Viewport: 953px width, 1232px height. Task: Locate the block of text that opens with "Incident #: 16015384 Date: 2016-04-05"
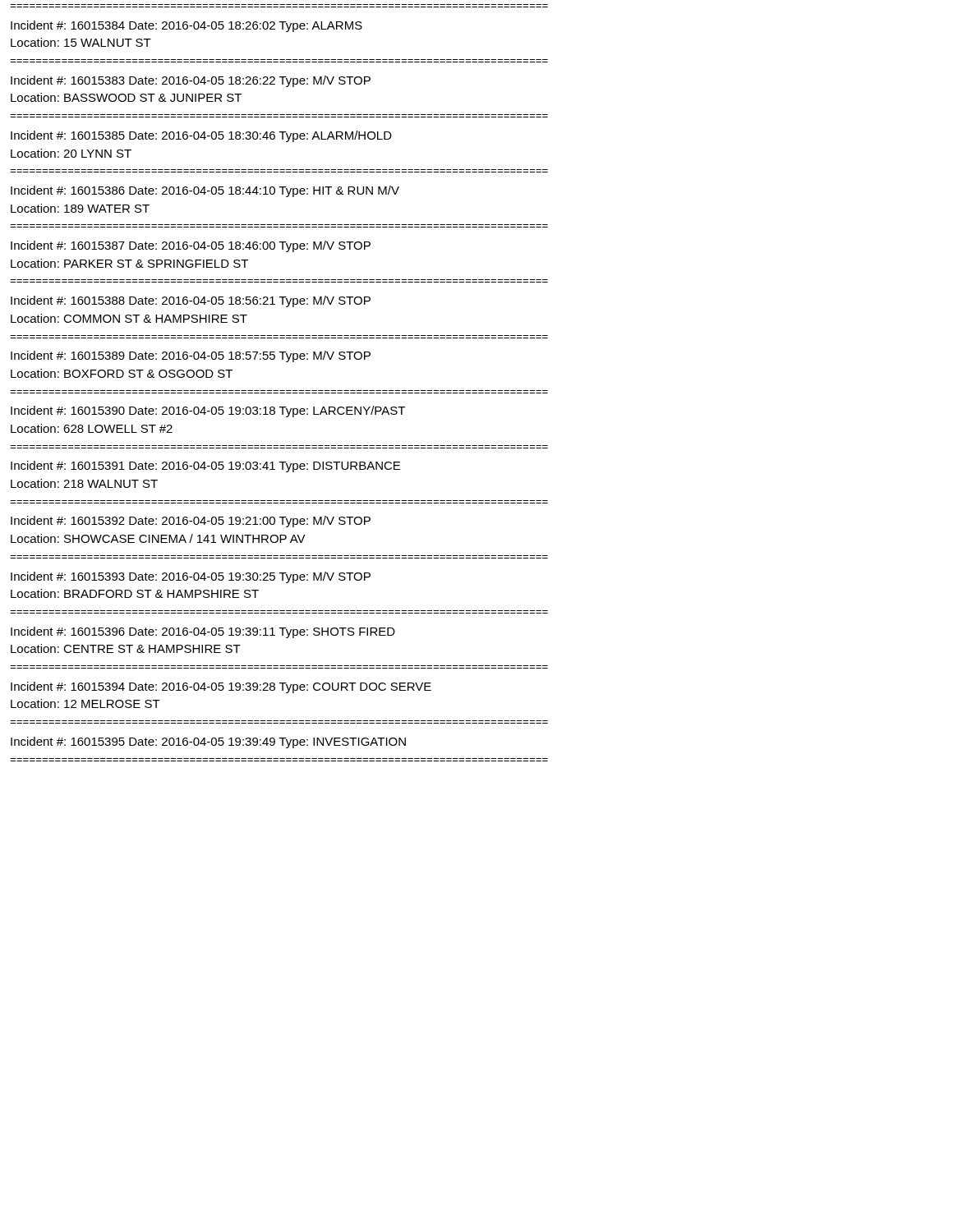[x=186, y=26]
